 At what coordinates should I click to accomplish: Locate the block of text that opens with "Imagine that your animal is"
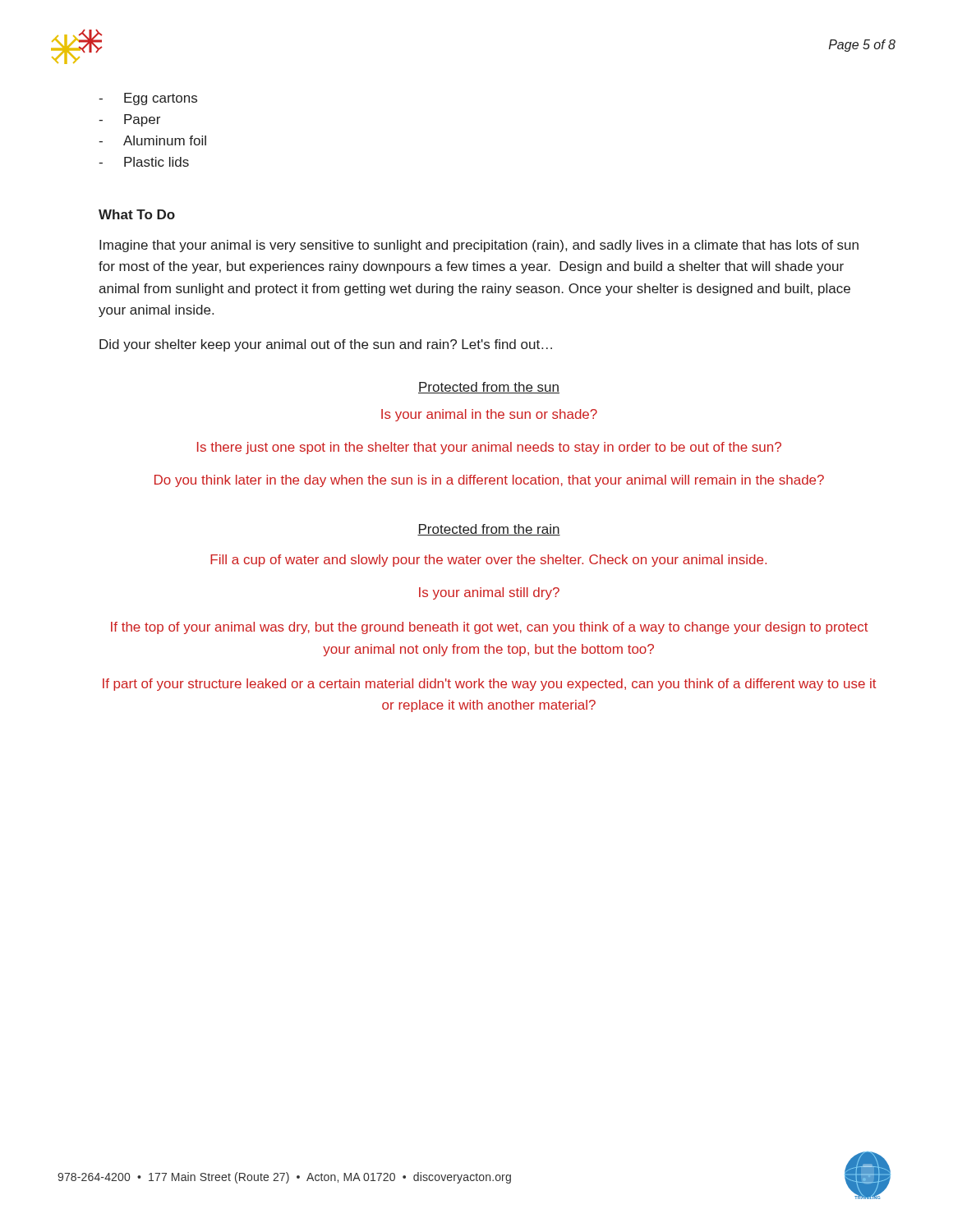coord(479,278)
